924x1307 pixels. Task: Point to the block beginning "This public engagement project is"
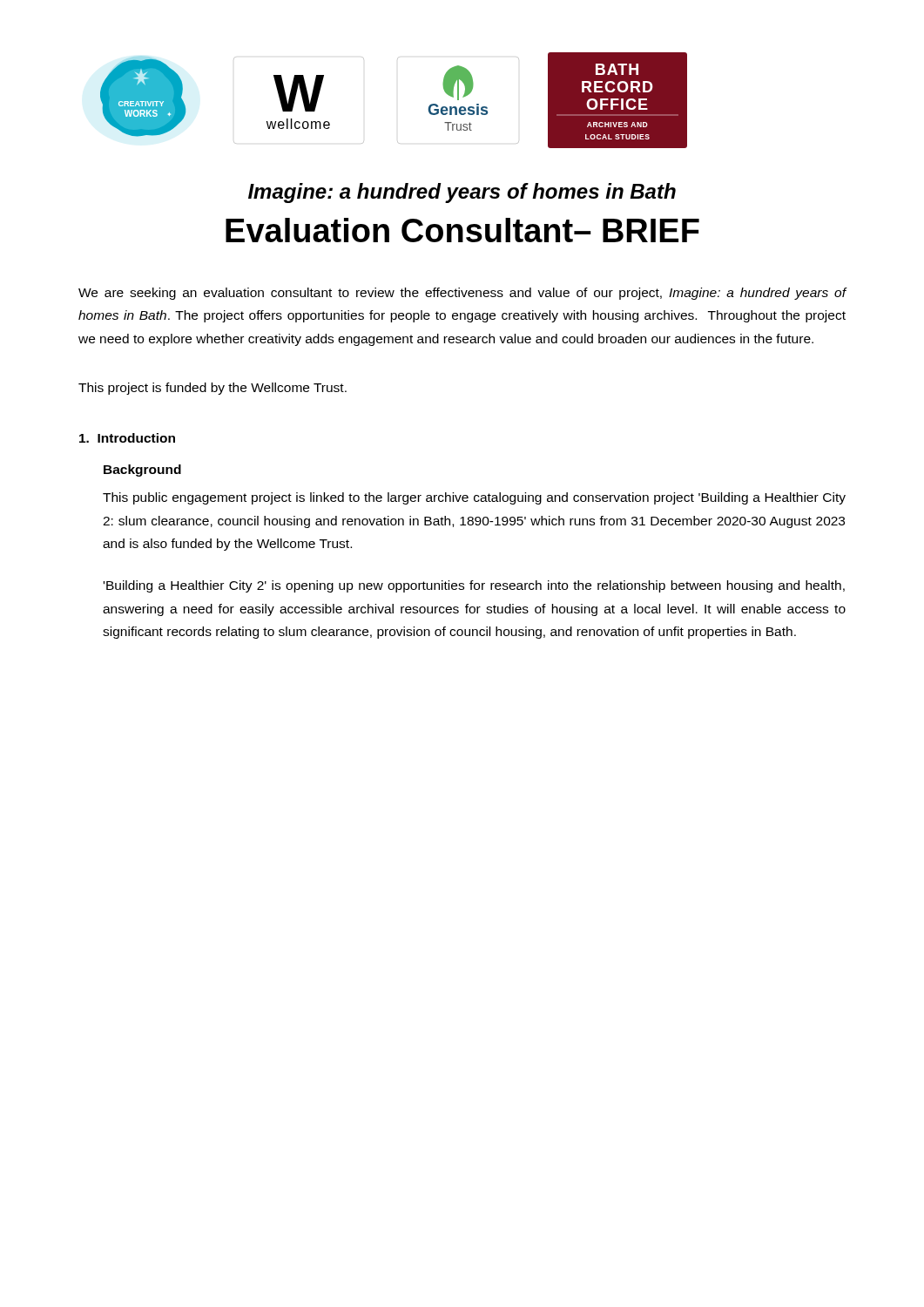pos(474,520)
